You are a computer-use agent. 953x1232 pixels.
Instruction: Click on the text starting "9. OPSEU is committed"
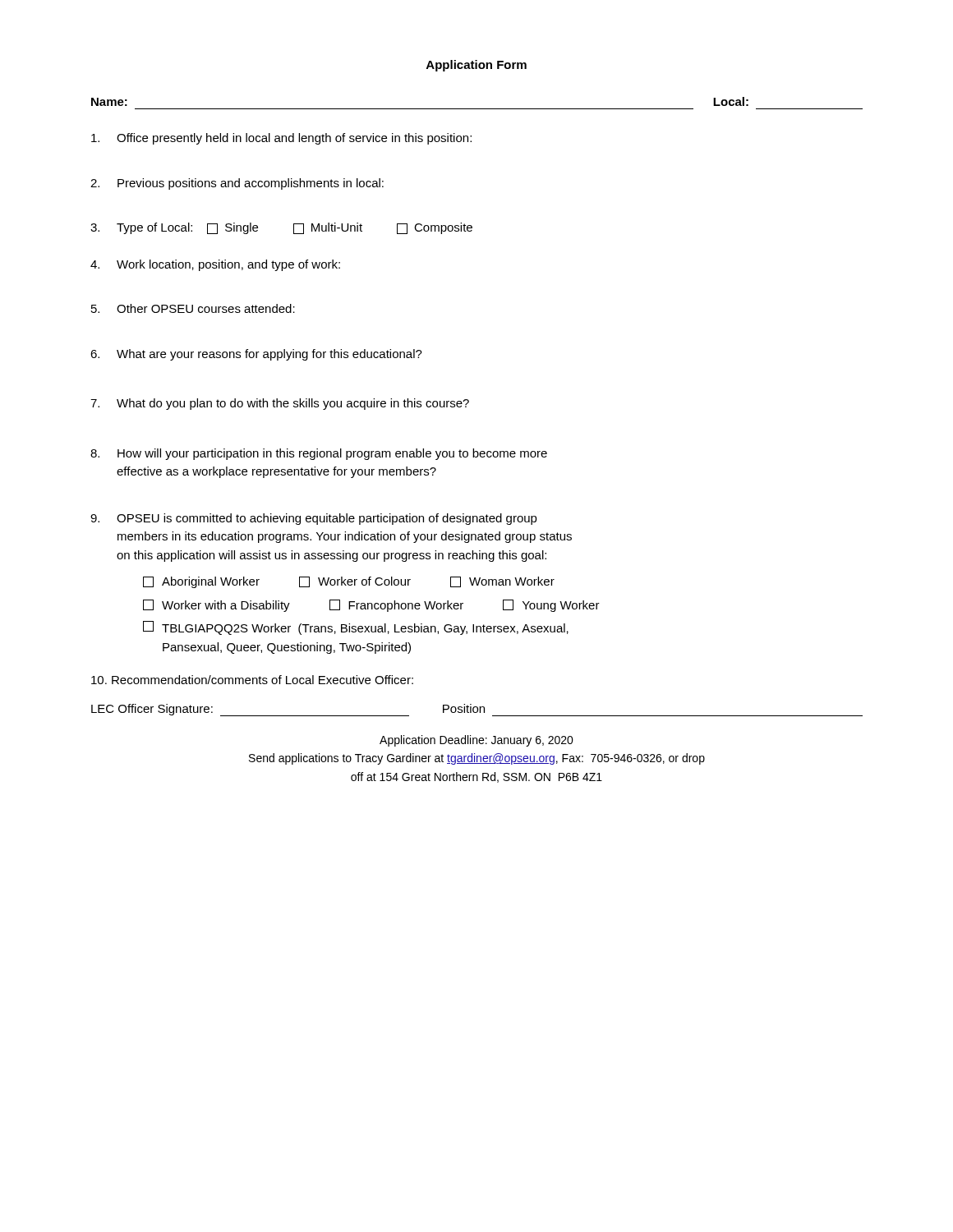345,586
